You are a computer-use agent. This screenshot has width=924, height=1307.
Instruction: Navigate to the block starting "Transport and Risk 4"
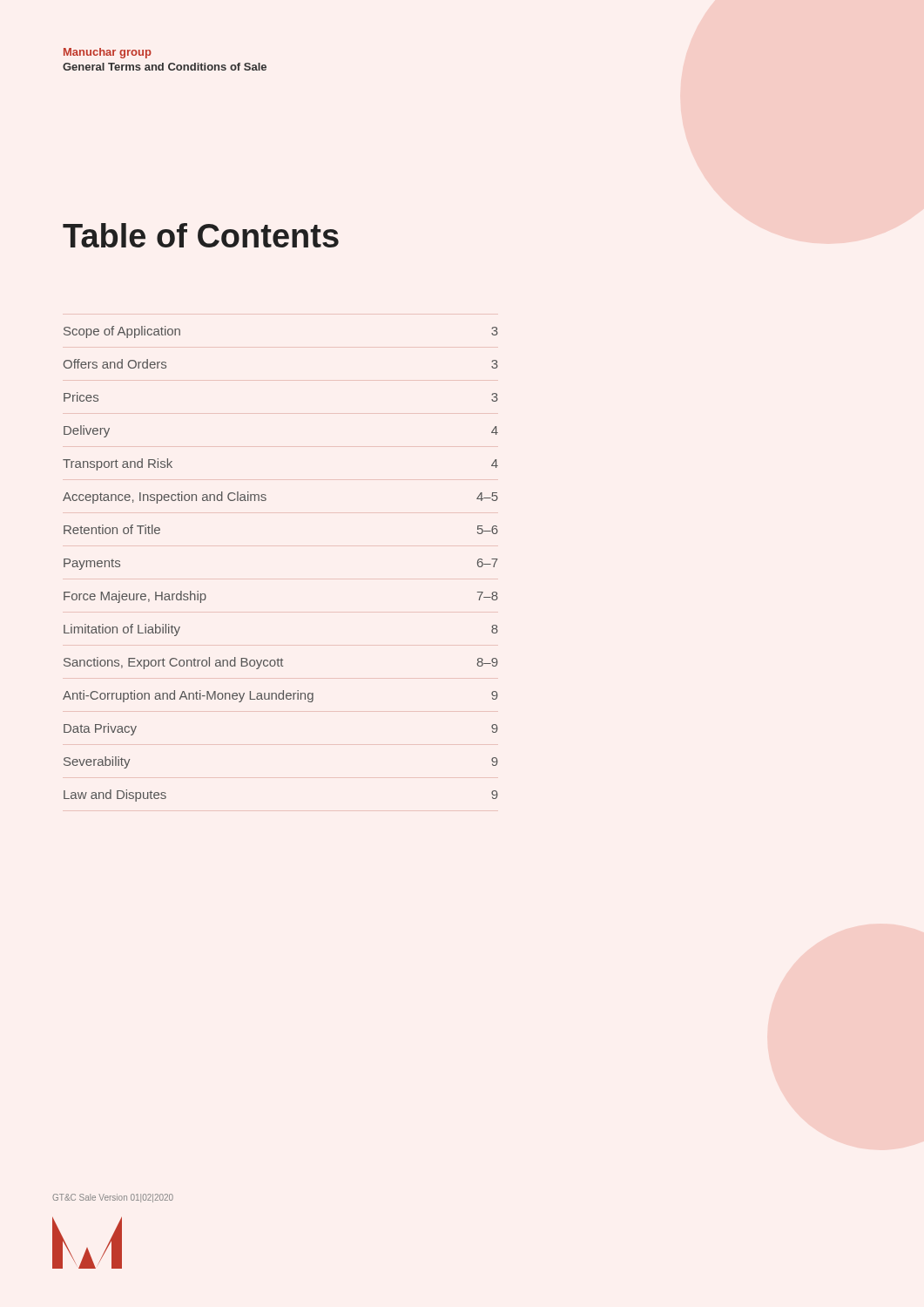115,464
